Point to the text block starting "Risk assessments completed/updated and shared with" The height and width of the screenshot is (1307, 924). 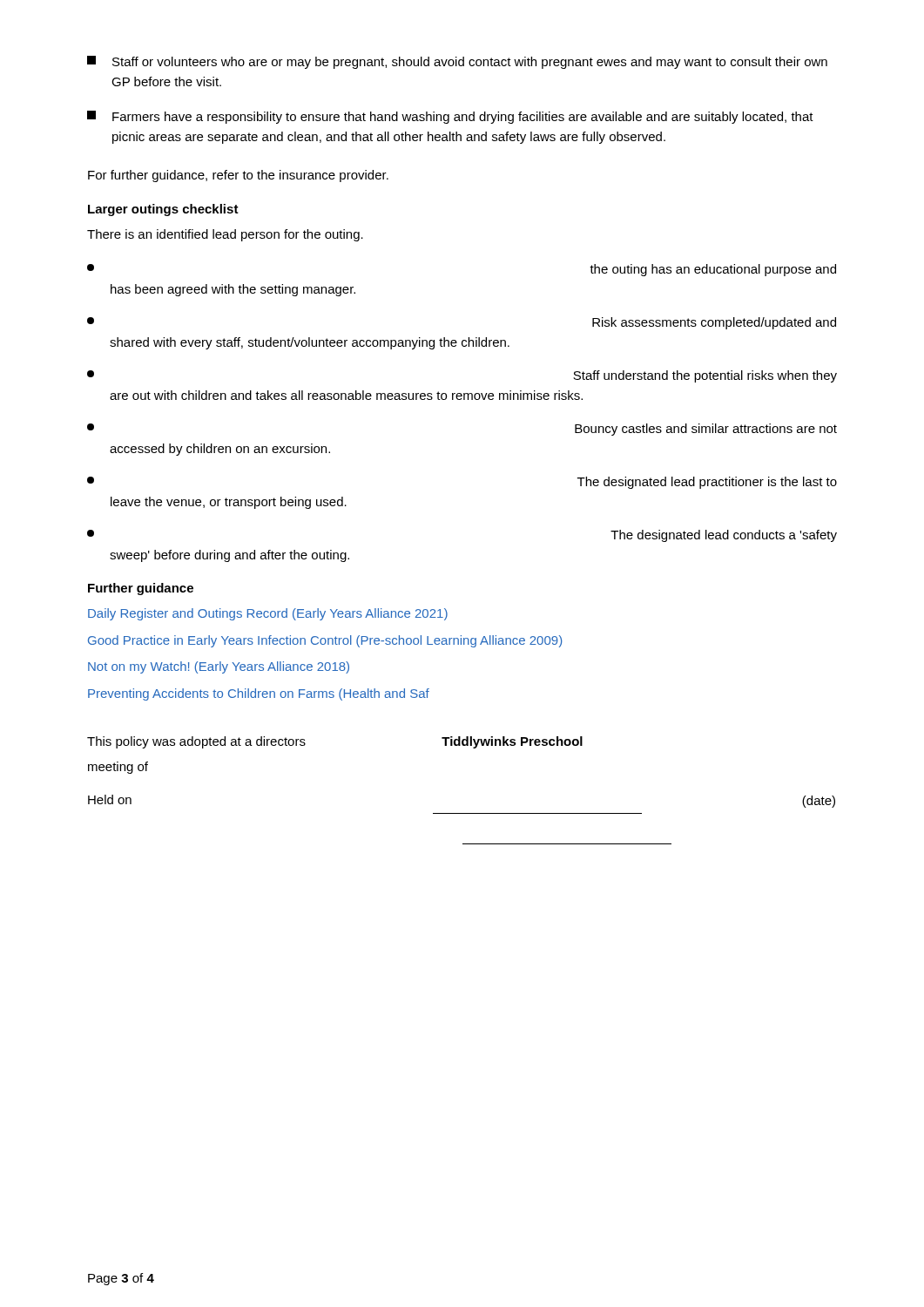coord(462,332)
